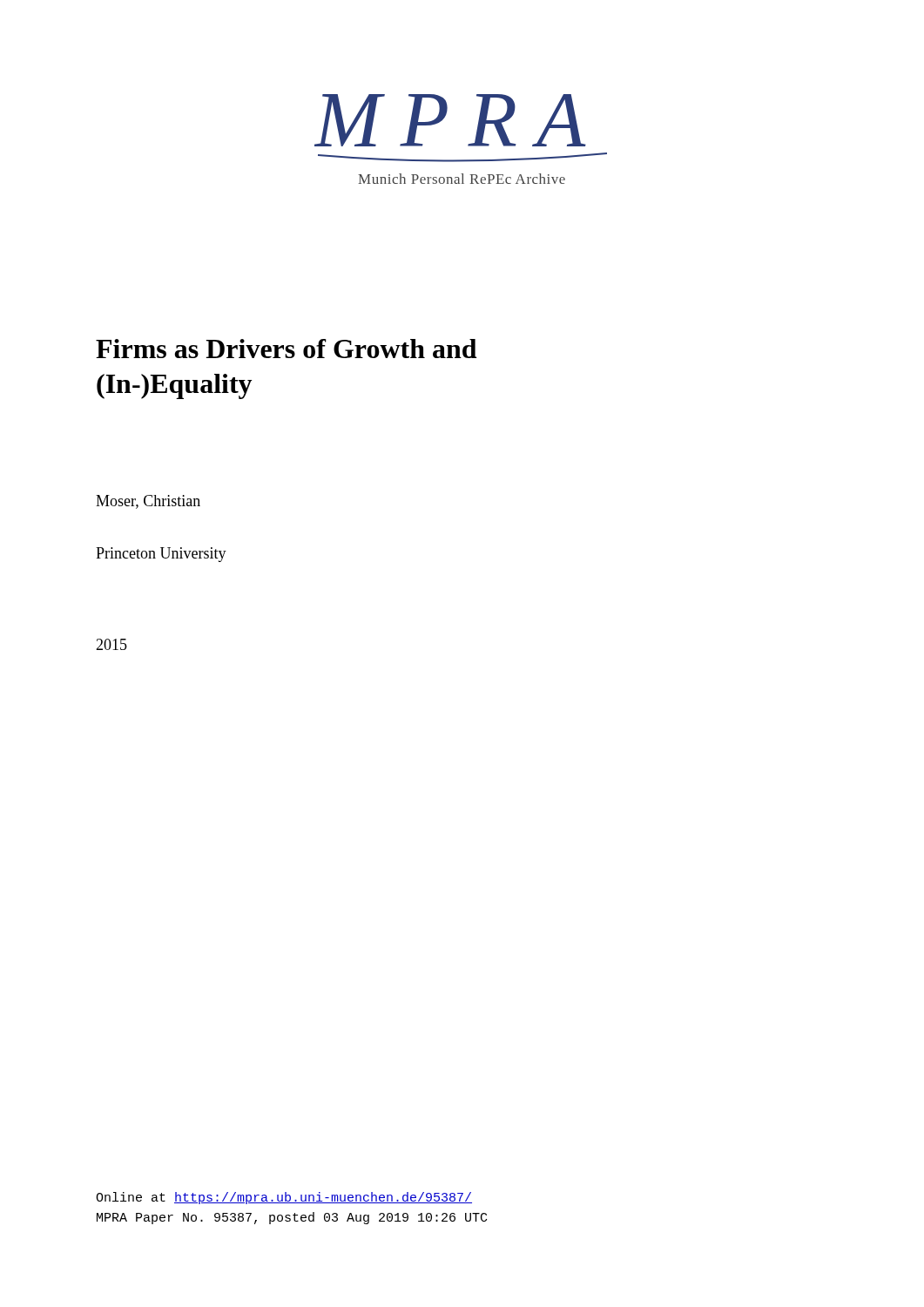924x1307 pixels.
Task: Click on the logo
Action: tap(462, 129)
